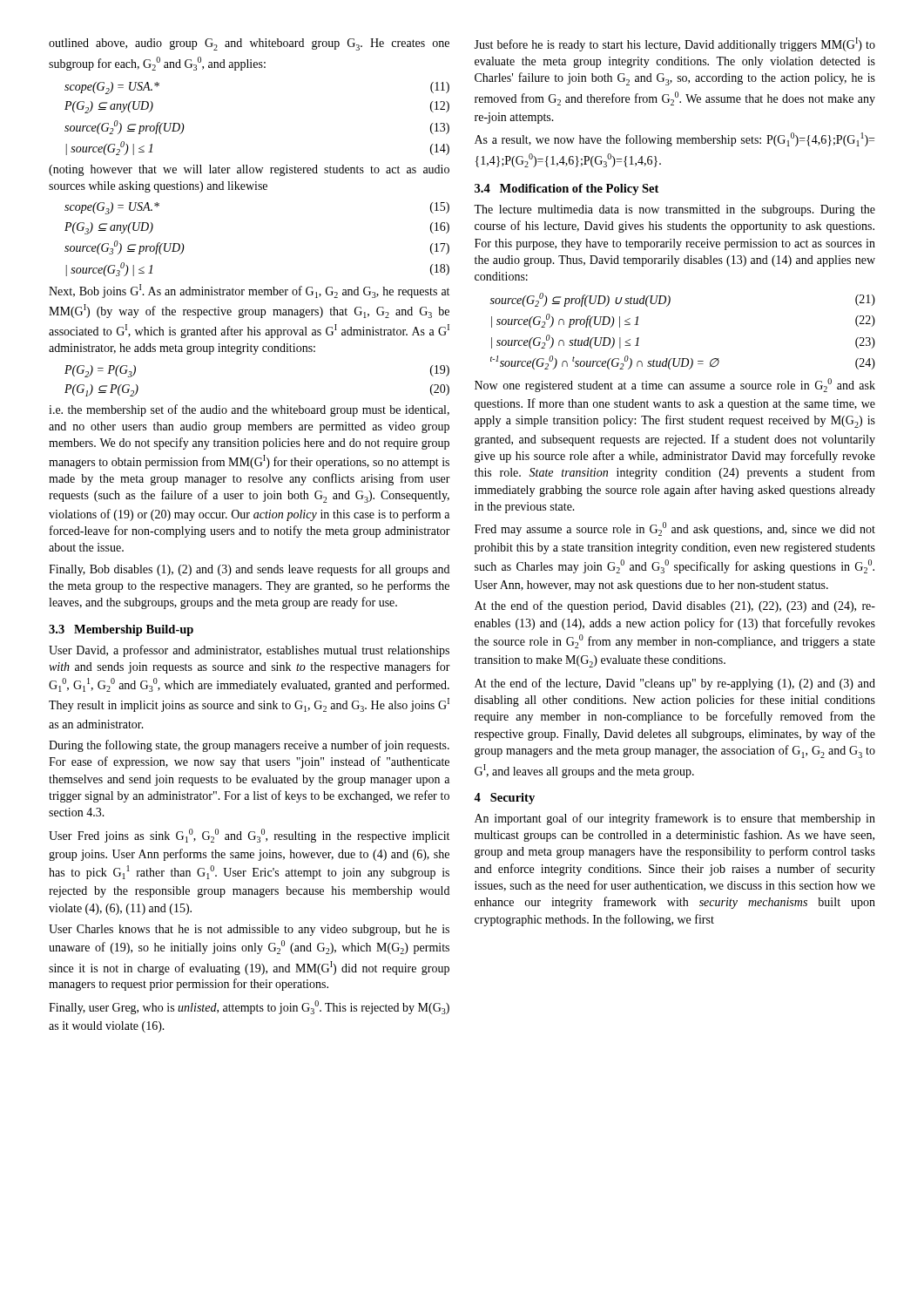
Task: Find the passage starting "During the following state, the group"
Action: (249, 779)
